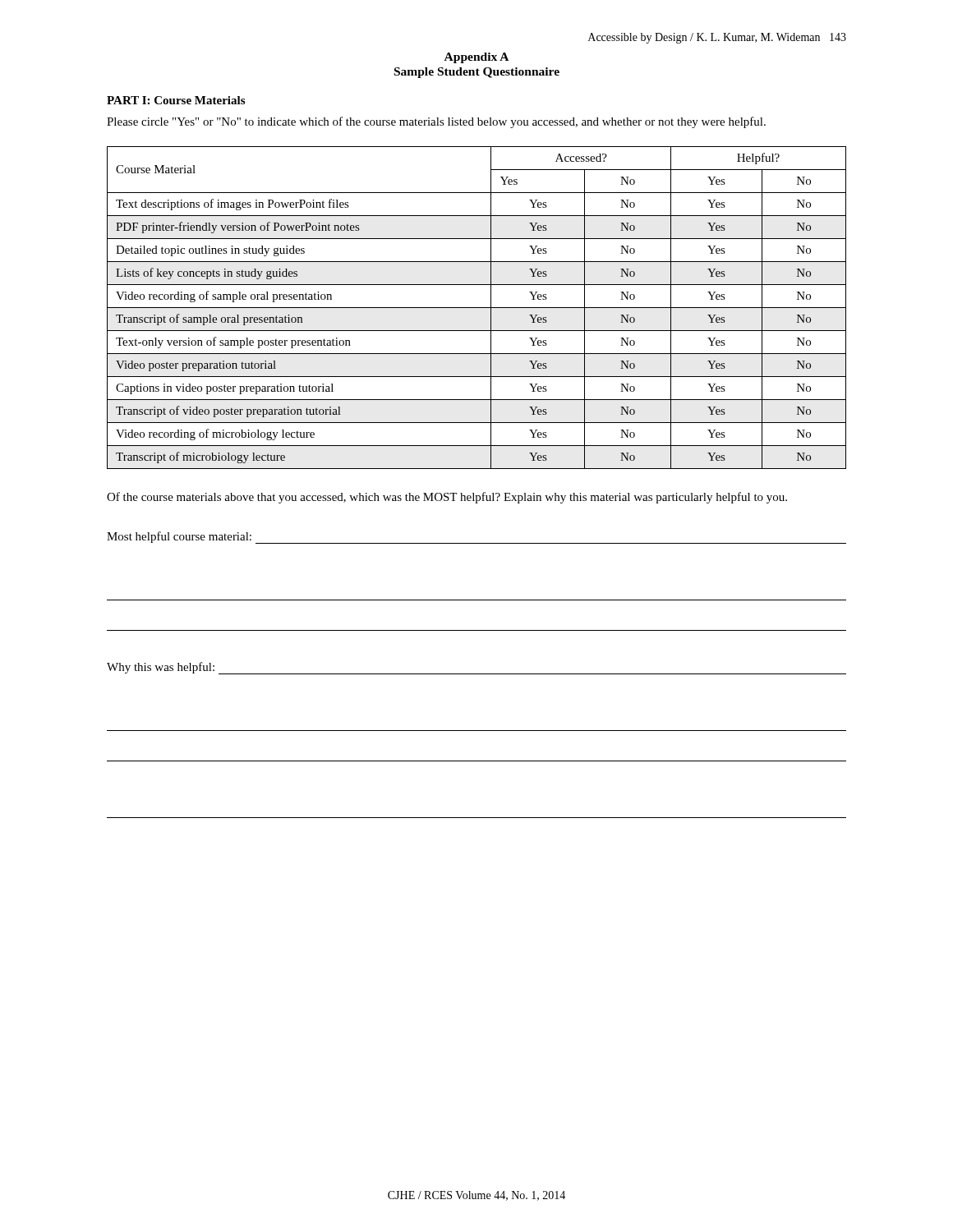
Task: Locate the block of text that opens with "Please circle "Yes" or "No" to indicate"
Action: tap(437, 122)
